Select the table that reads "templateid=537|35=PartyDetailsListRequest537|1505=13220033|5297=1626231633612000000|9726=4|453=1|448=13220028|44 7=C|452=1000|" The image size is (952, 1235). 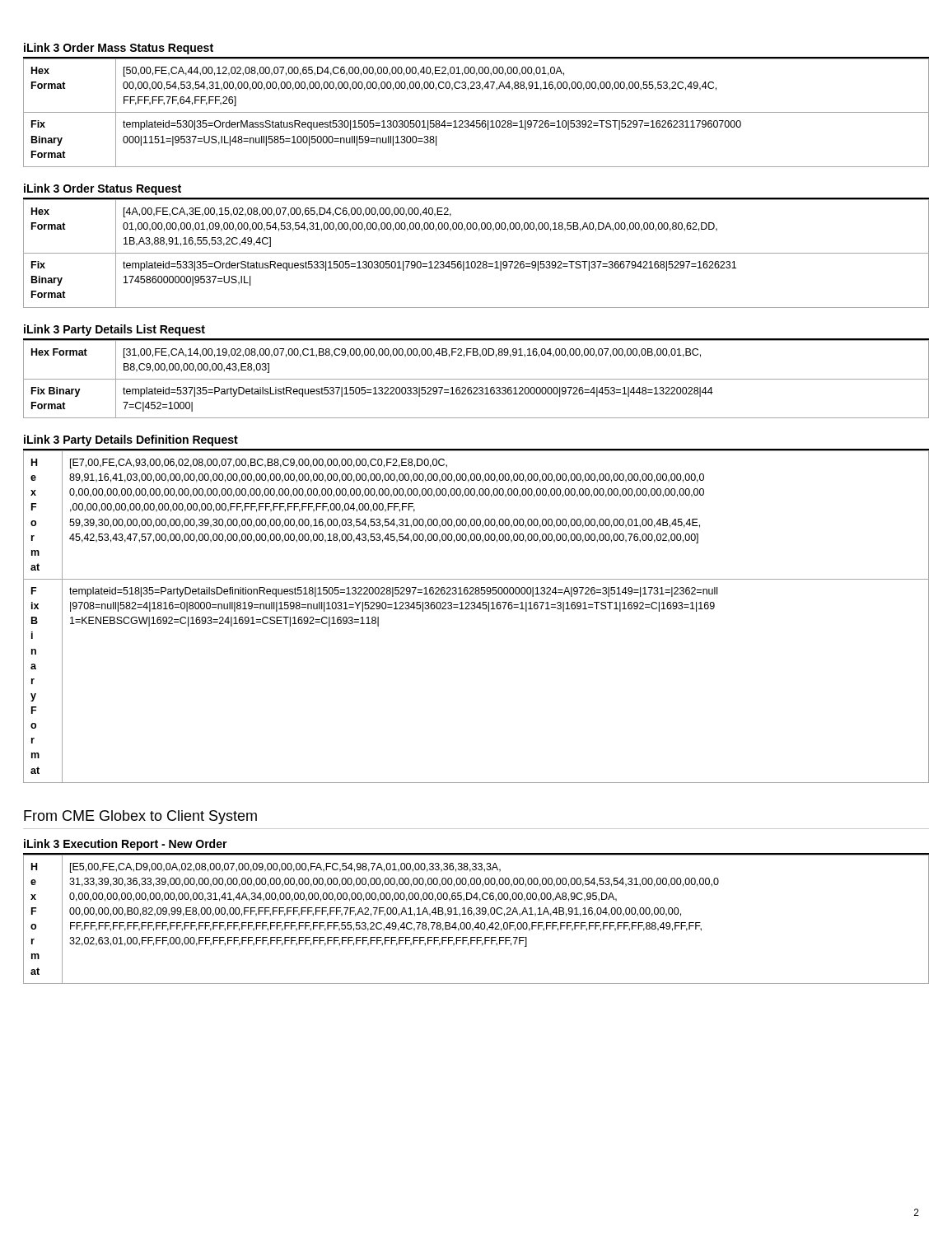(476, 379)
